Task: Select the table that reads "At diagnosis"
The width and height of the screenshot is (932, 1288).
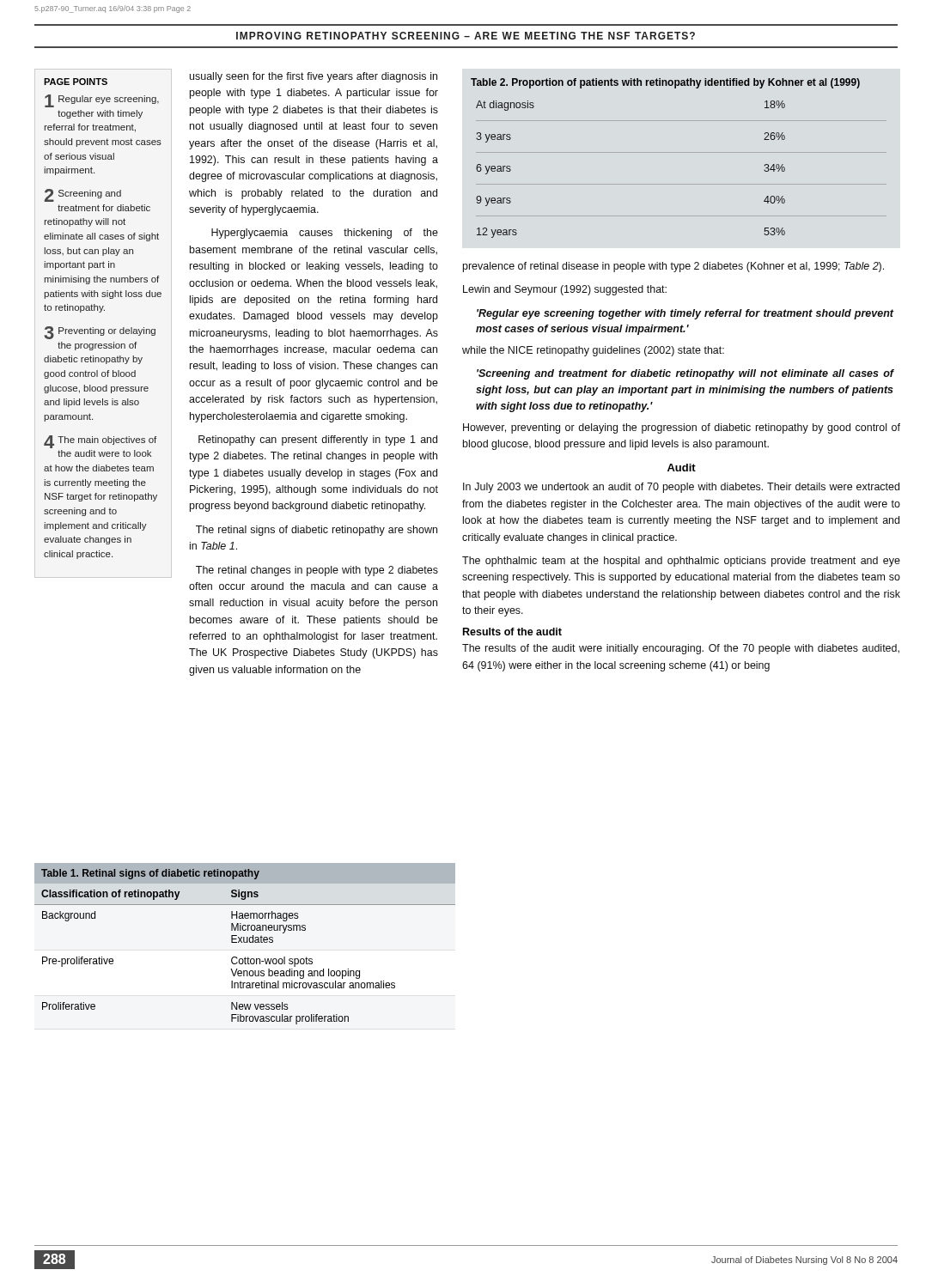Action: [x=681, y=168]
